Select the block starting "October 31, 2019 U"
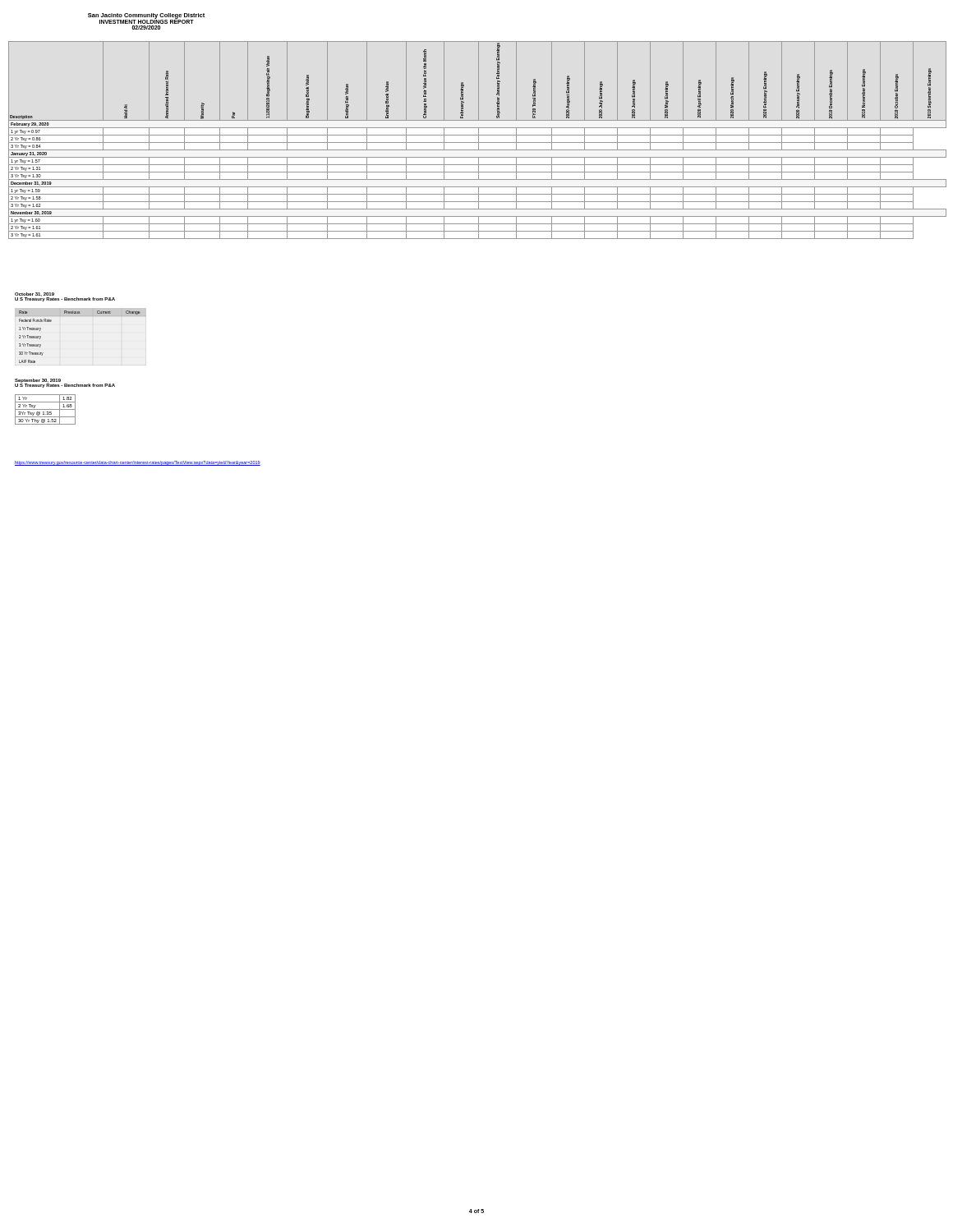 tap(65, 297)
